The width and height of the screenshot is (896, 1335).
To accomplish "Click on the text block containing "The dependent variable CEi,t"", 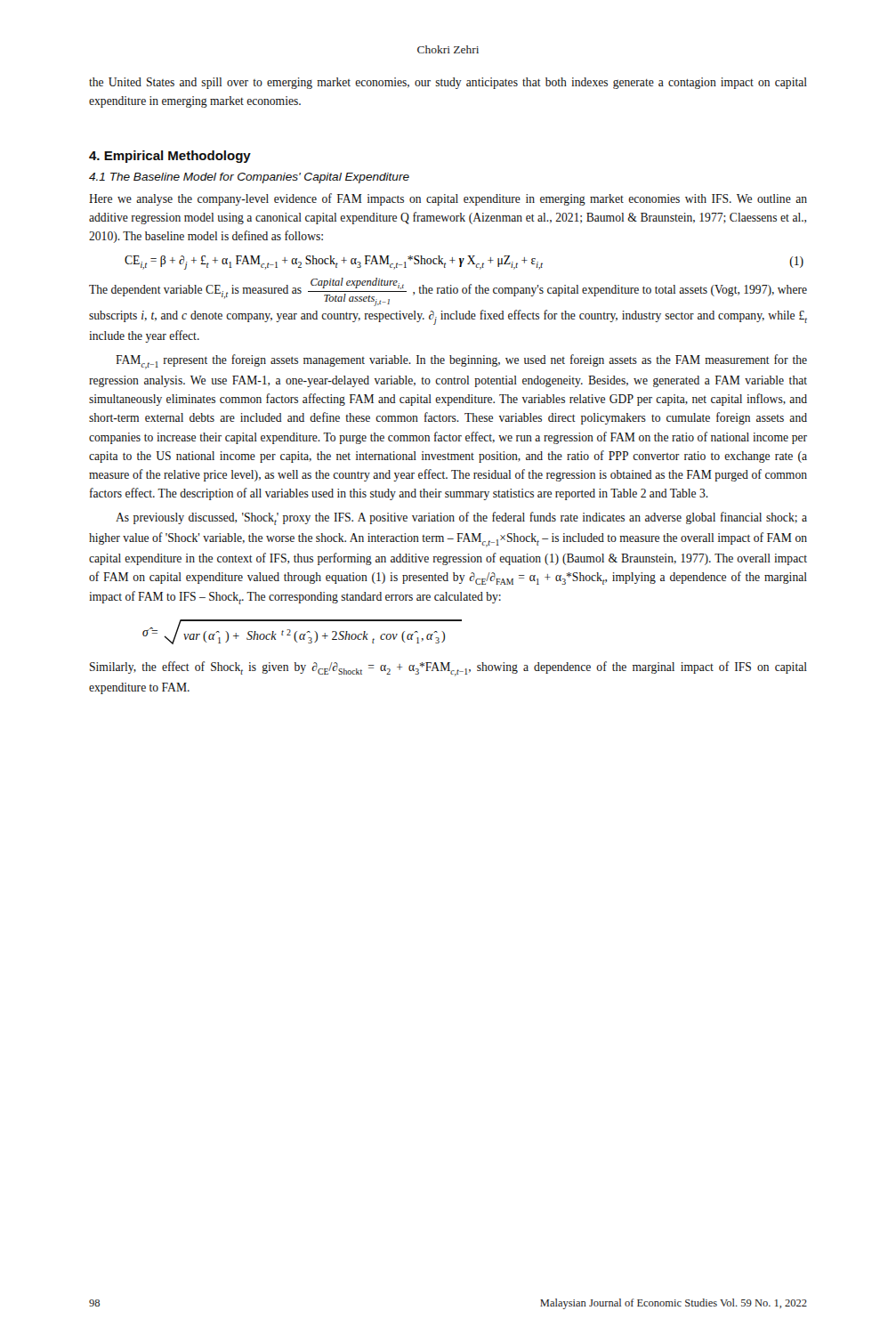I will point(448,309).
